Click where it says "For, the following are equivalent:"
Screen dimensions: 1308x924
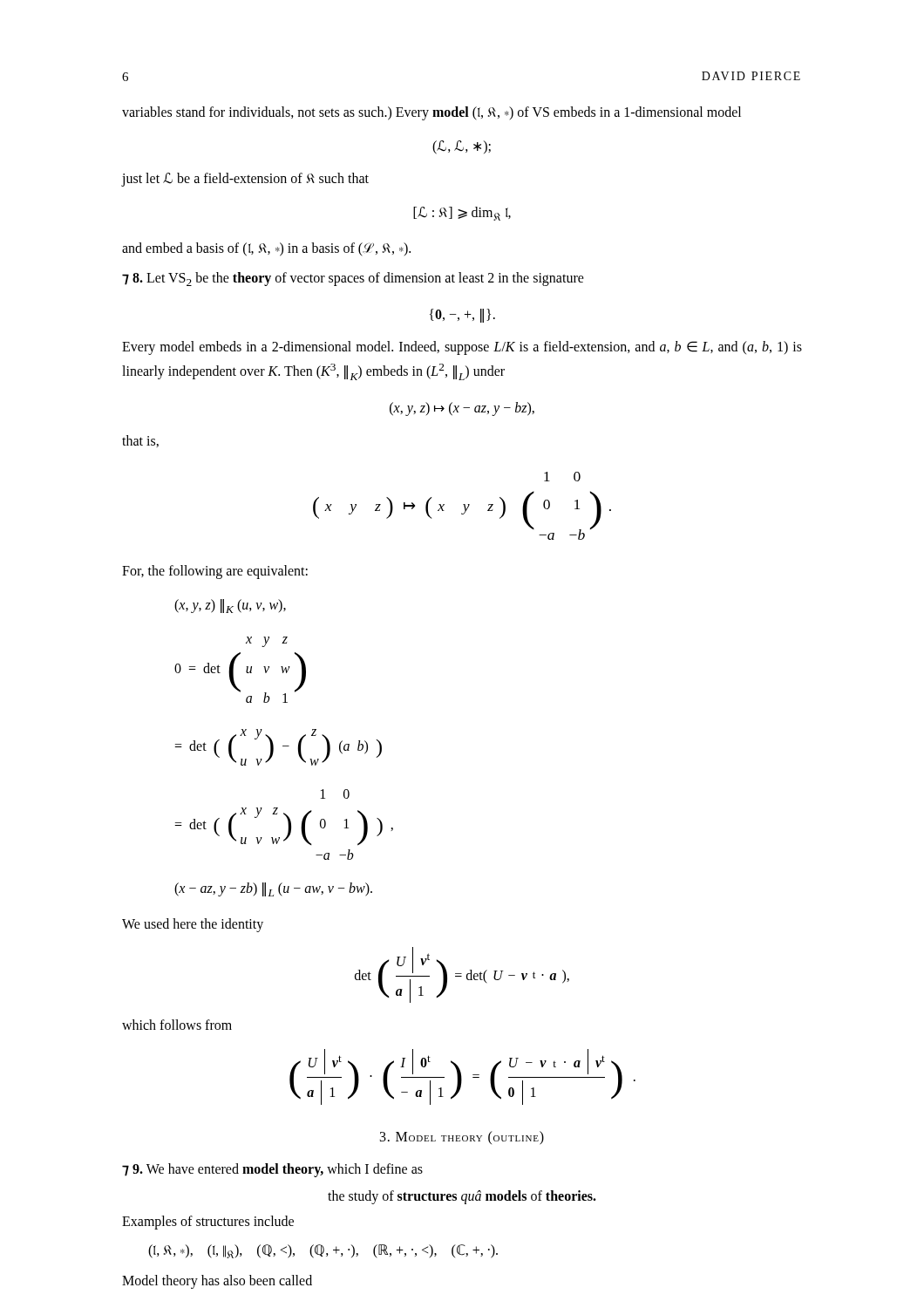[x=215, y=572]
